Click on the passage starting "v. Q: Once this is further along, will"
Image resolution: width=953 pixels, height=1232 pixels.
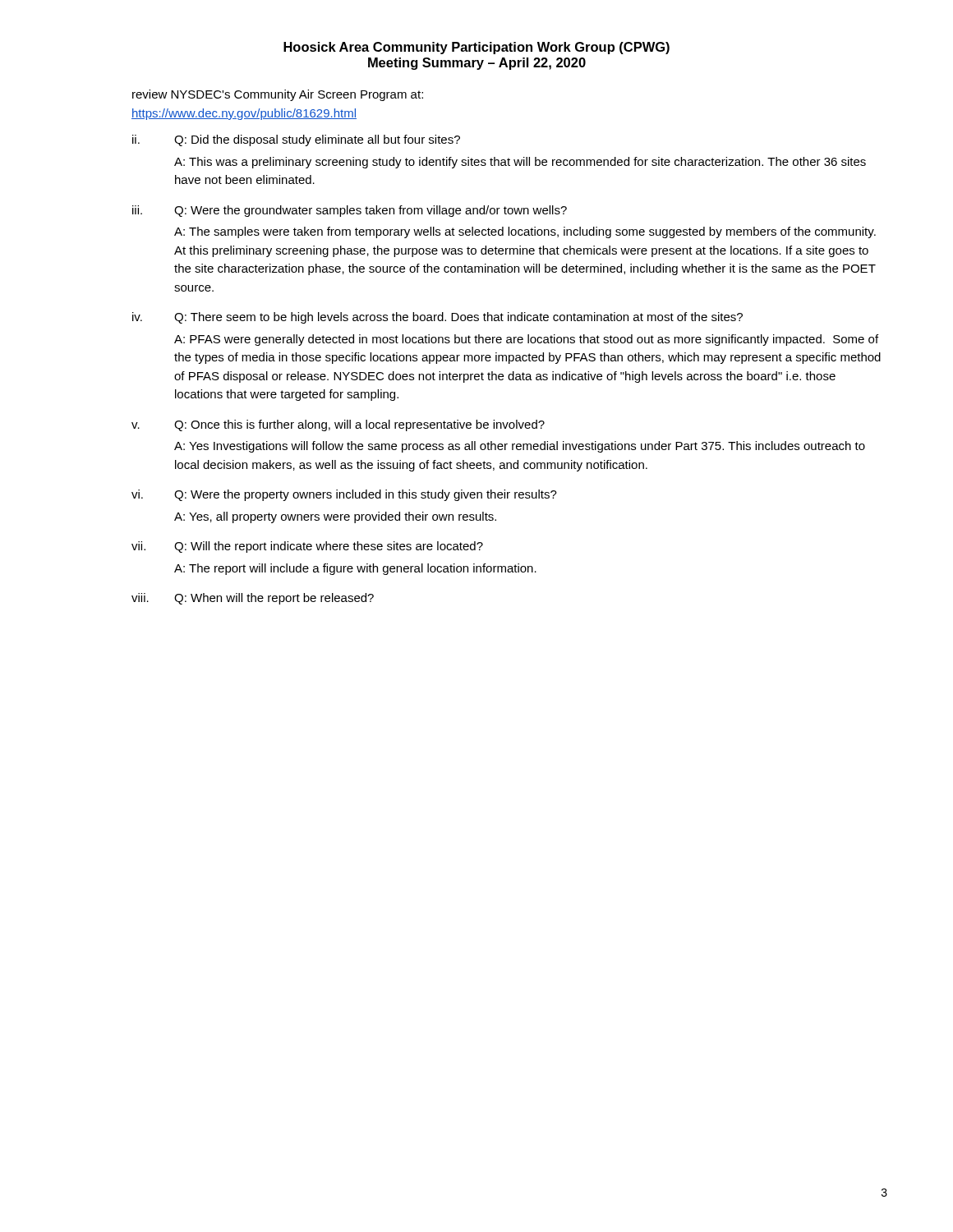click(x=509, y=445)
